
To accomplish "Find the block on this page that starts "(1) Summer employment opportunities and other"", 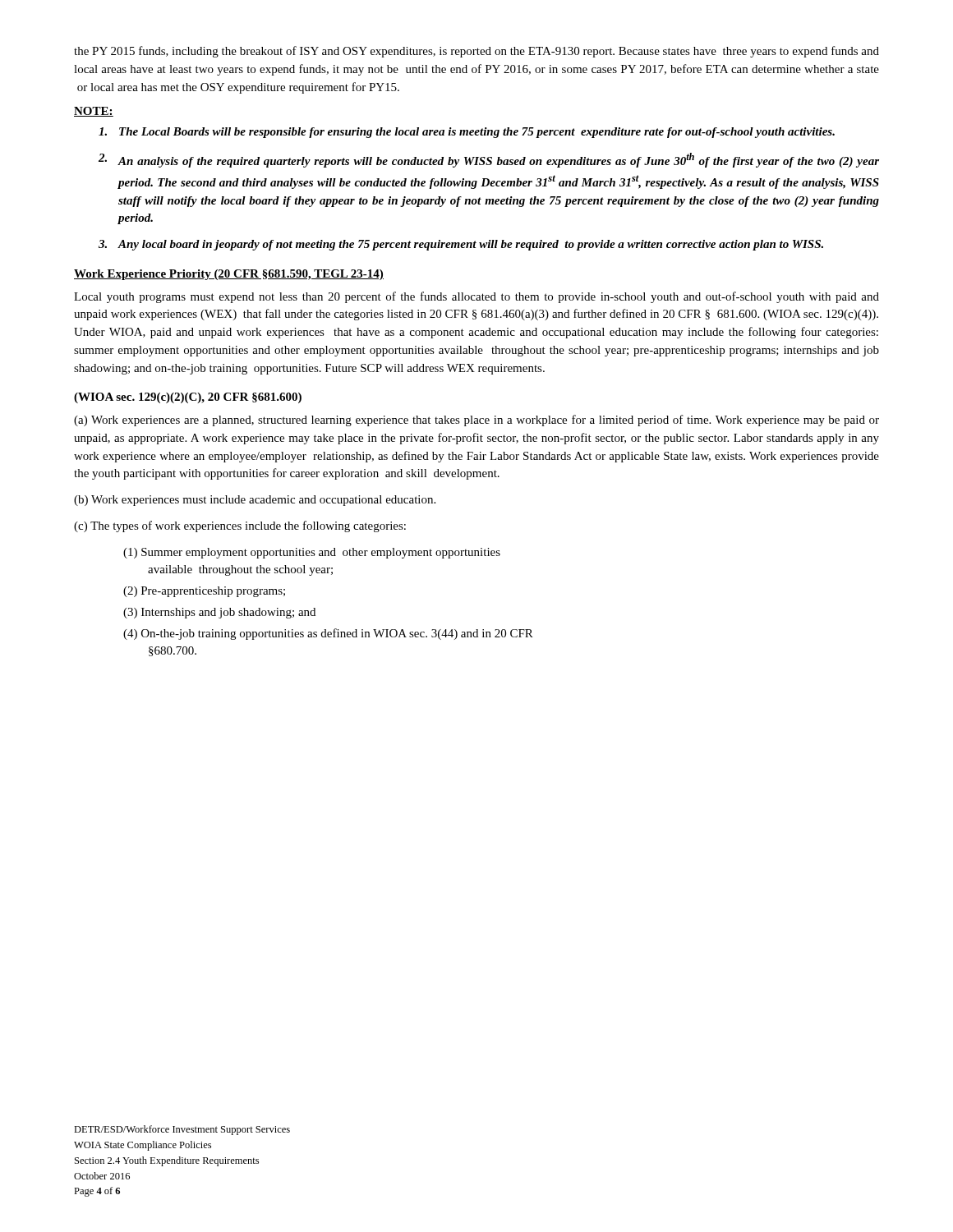I will 501,561.
